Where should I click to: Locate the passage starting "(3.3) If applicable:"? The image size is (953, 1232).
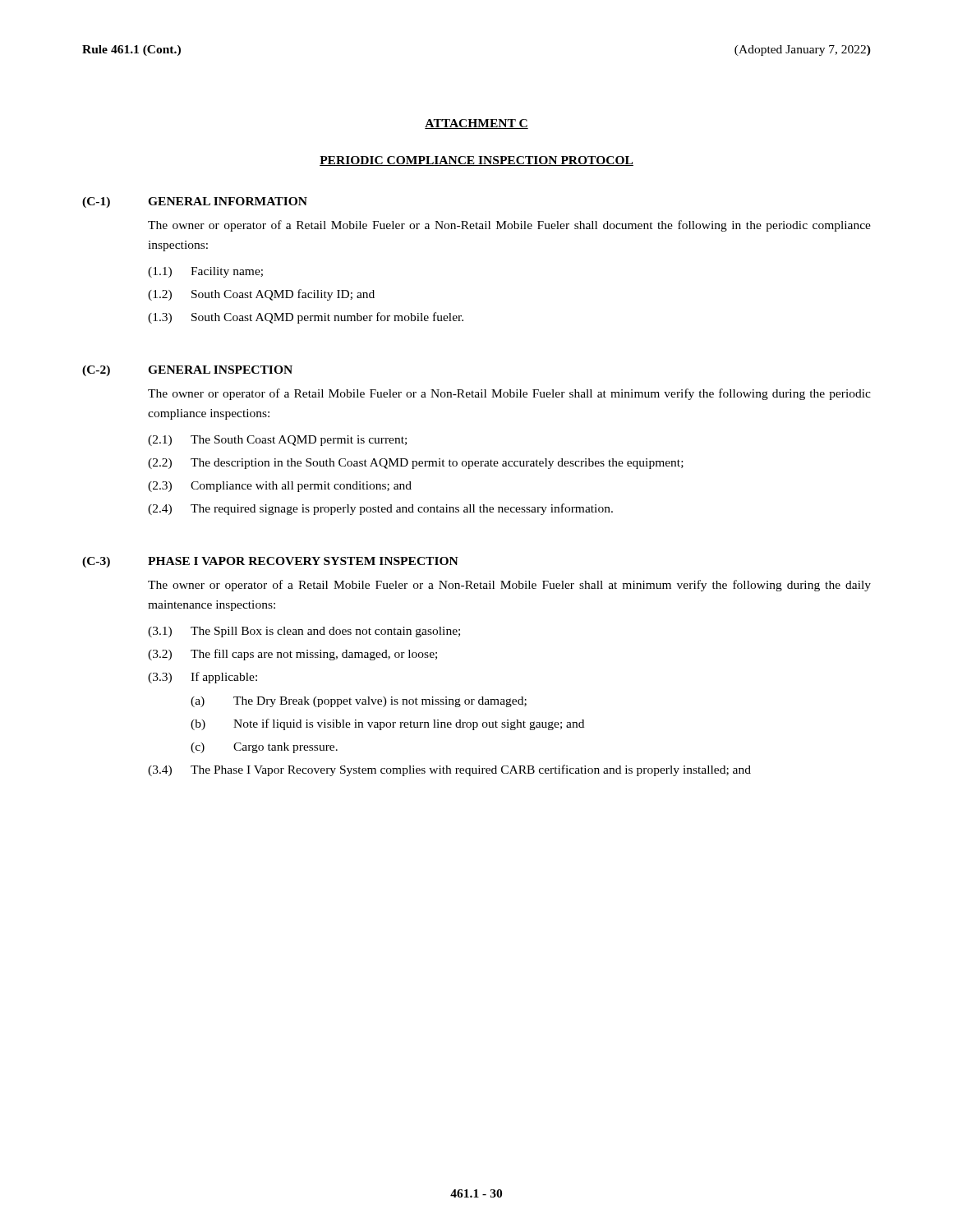pos(203,678)
